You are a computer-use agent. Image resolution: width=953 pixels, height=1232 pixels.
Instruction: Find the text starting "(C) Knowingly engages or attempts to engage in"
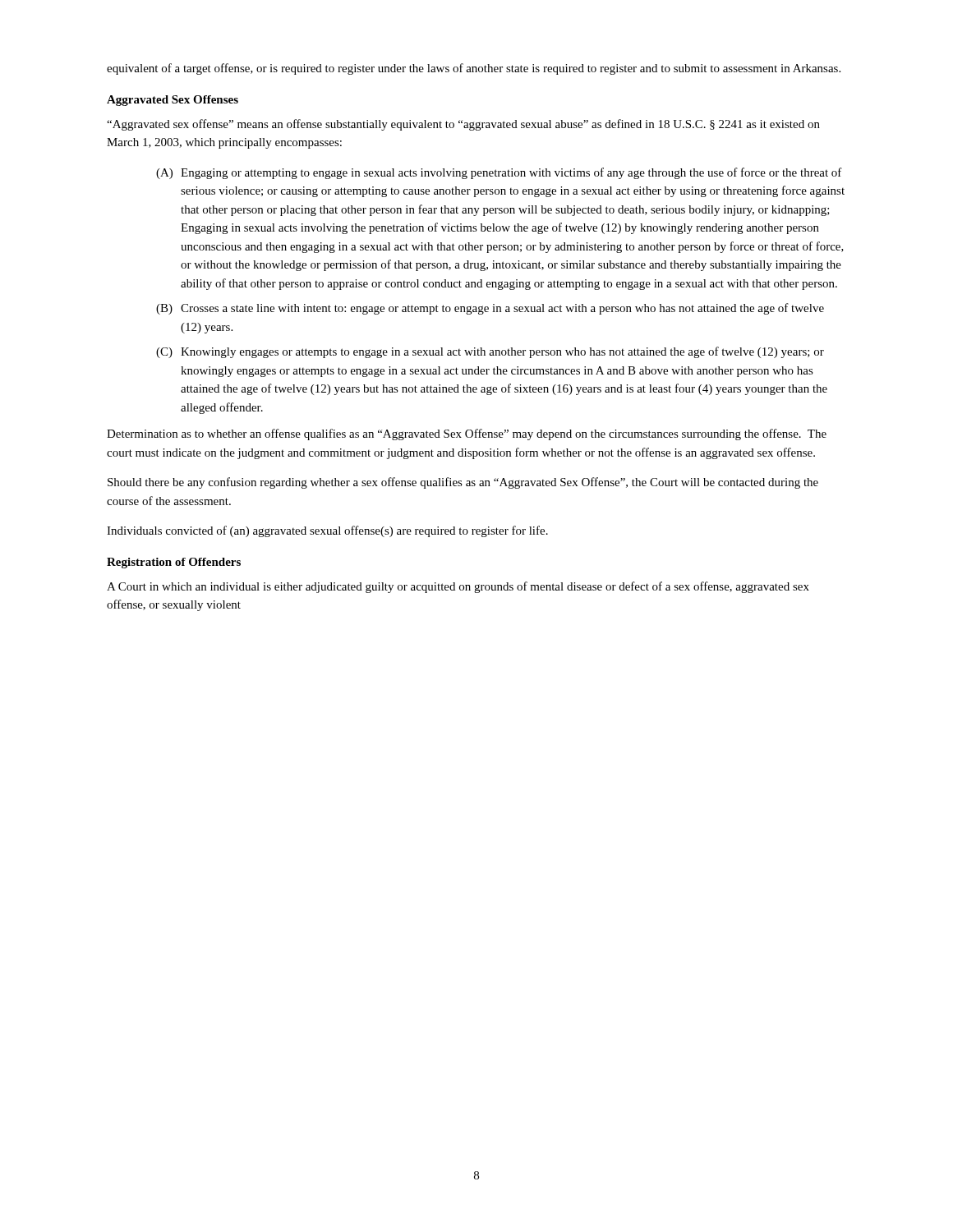coord(501,379)
